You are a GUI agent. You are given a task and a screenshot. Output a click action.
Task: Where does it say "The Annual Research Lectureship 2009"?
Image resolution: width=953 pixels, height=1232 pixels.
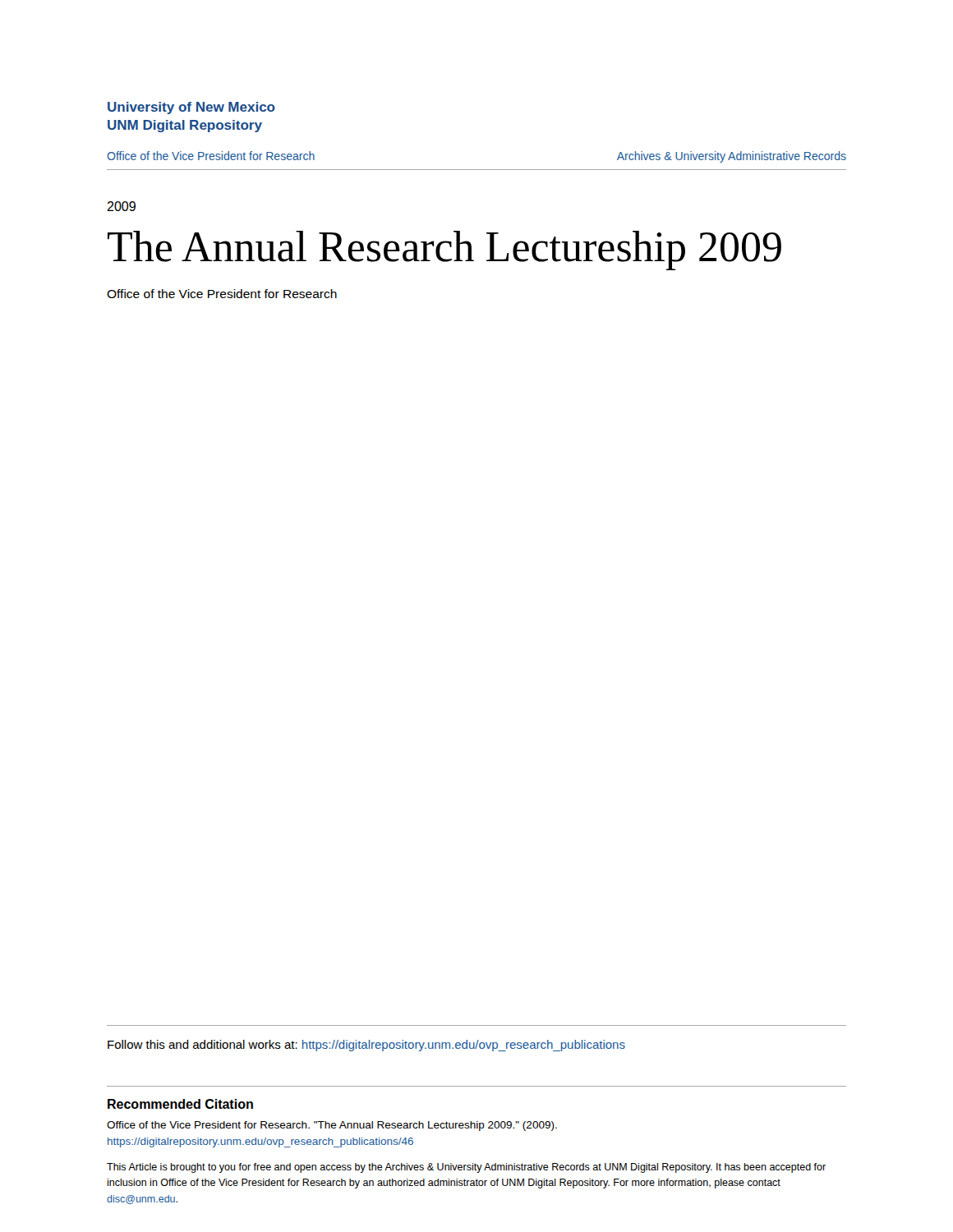pos(445,247)
